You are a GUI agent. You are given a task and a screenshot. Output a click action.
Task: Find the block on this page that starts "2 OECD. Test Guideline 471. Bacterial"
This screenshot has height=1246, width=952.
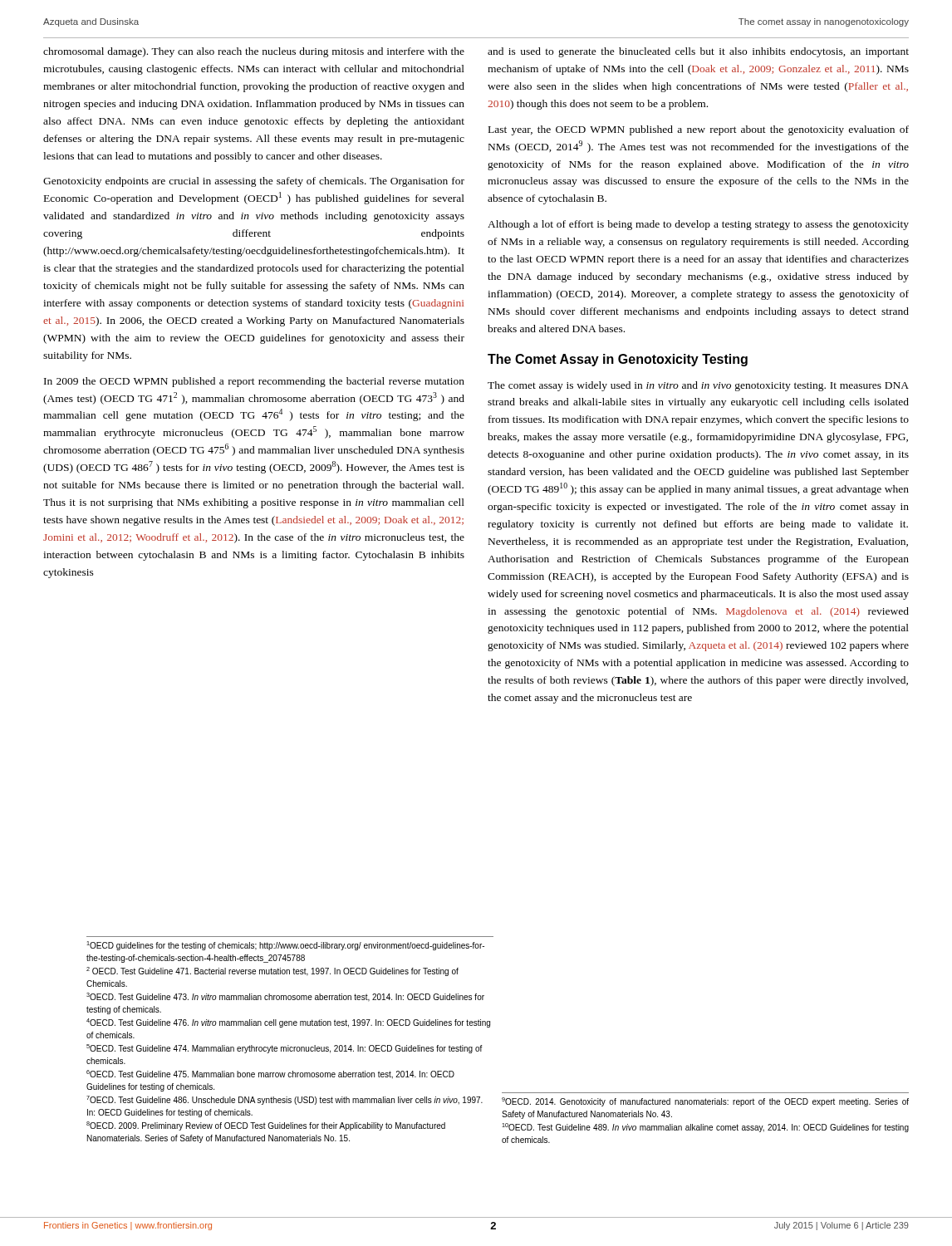pyautogui.click(x=290, y=978)
